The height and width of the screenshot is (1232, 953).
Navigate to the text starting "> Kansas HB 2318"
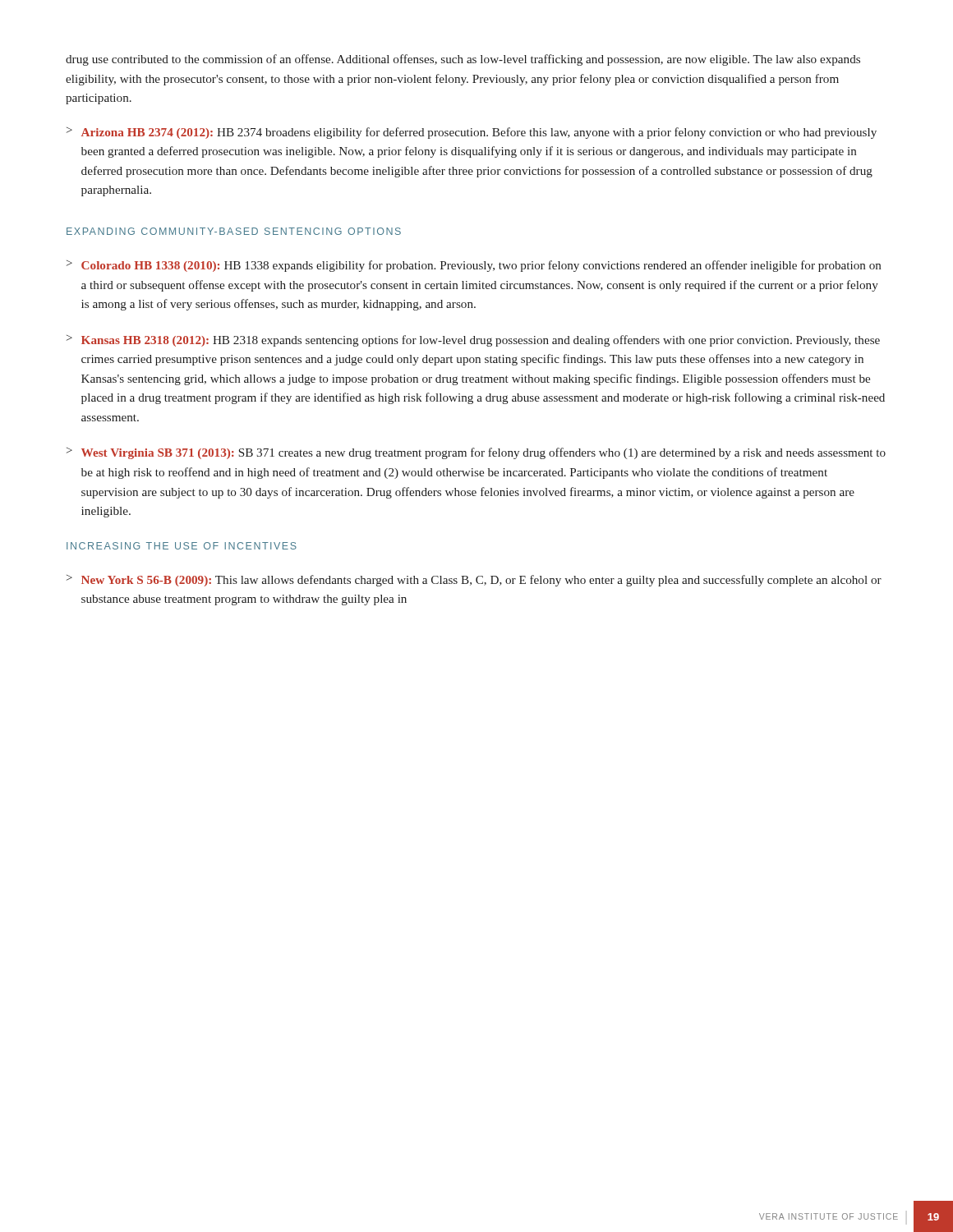pos(476,378)
